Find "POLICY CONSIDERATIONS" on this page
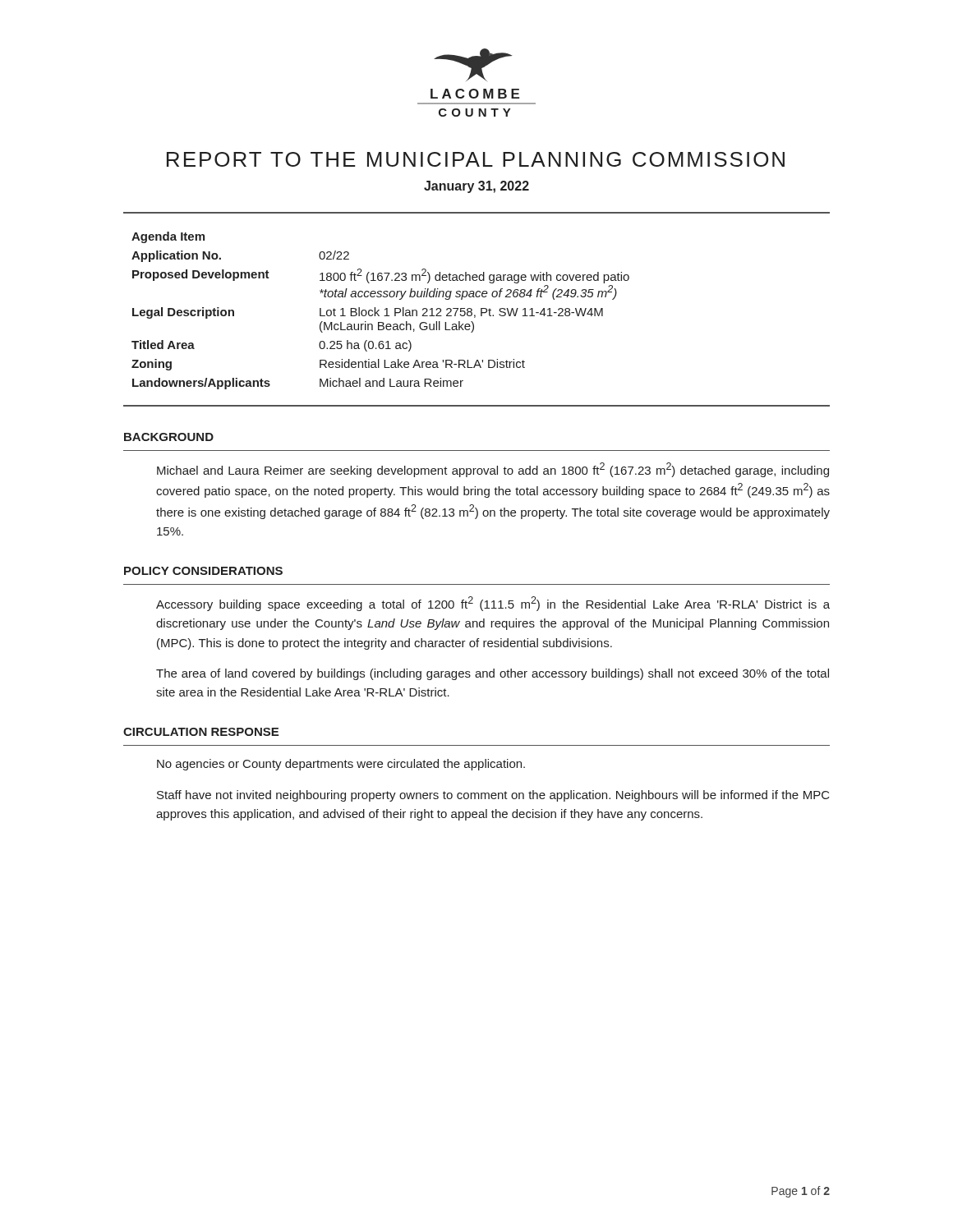This screenshot has height=1232, width=953. [x=203, y=570]
